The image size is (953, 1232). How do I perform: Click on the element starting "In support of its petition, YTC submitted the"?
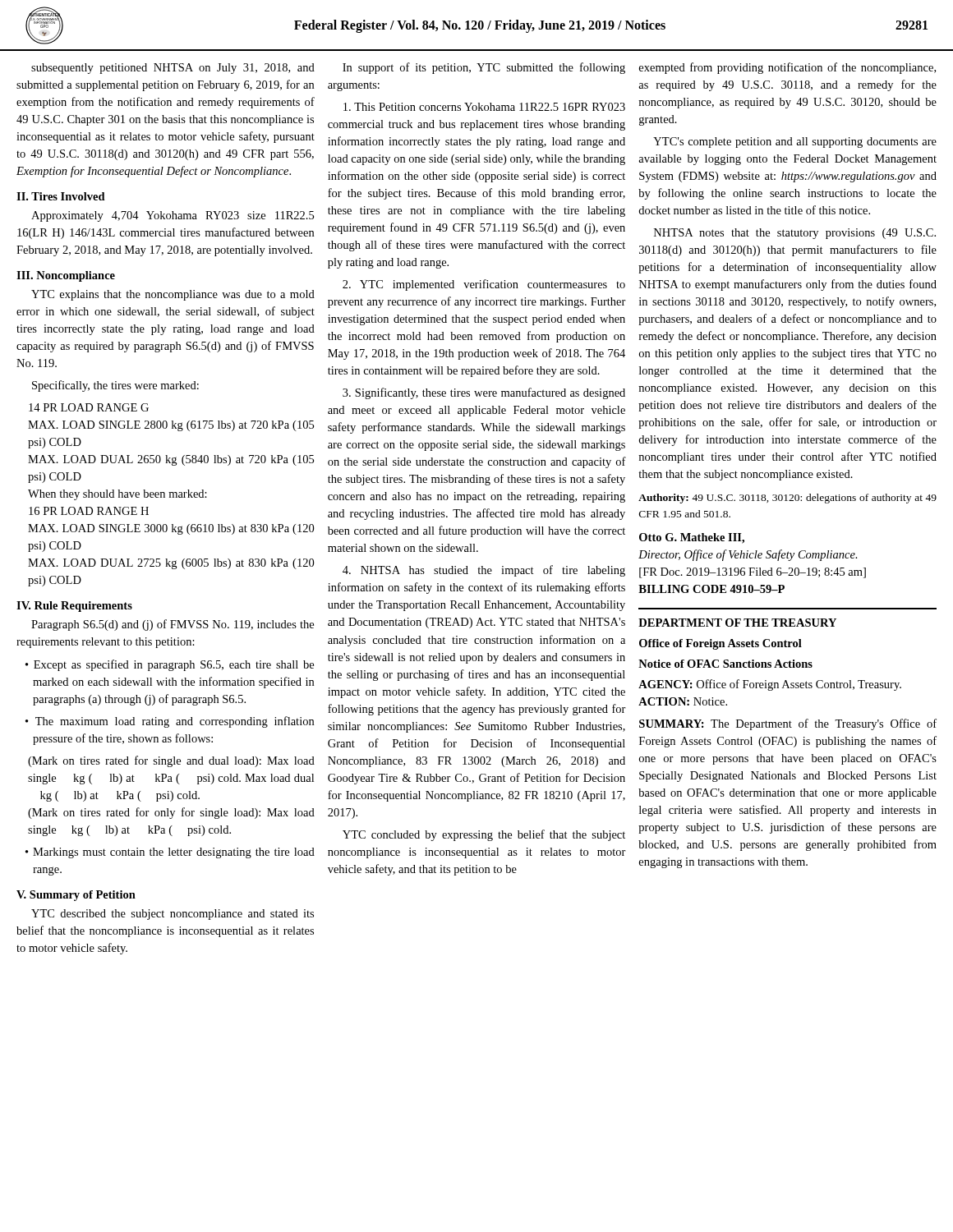(476, 76)
